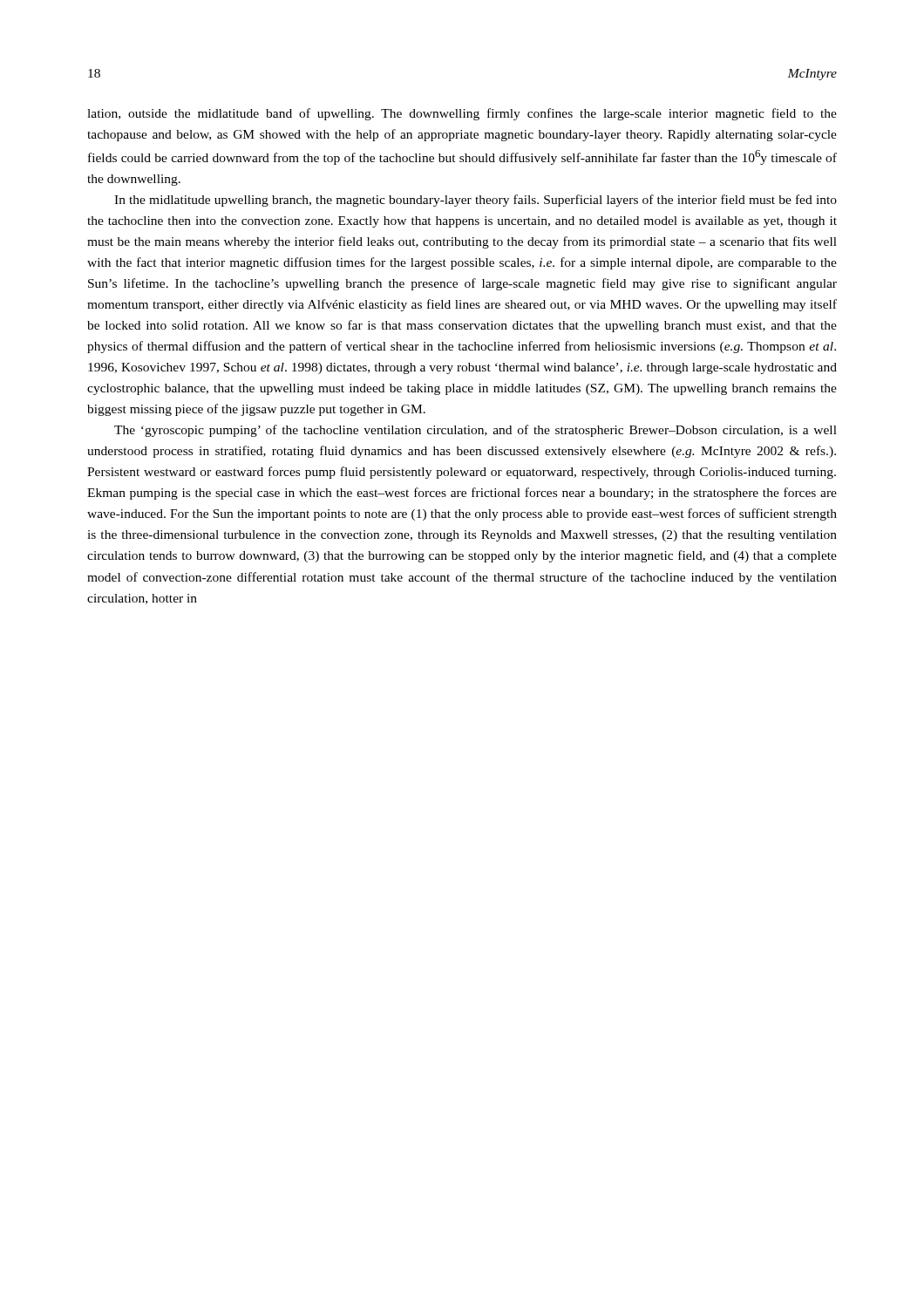924x1308 pixels.
Task: Select the text block containing "lation, outside the midlatitude band"
Action: [462, 356]
